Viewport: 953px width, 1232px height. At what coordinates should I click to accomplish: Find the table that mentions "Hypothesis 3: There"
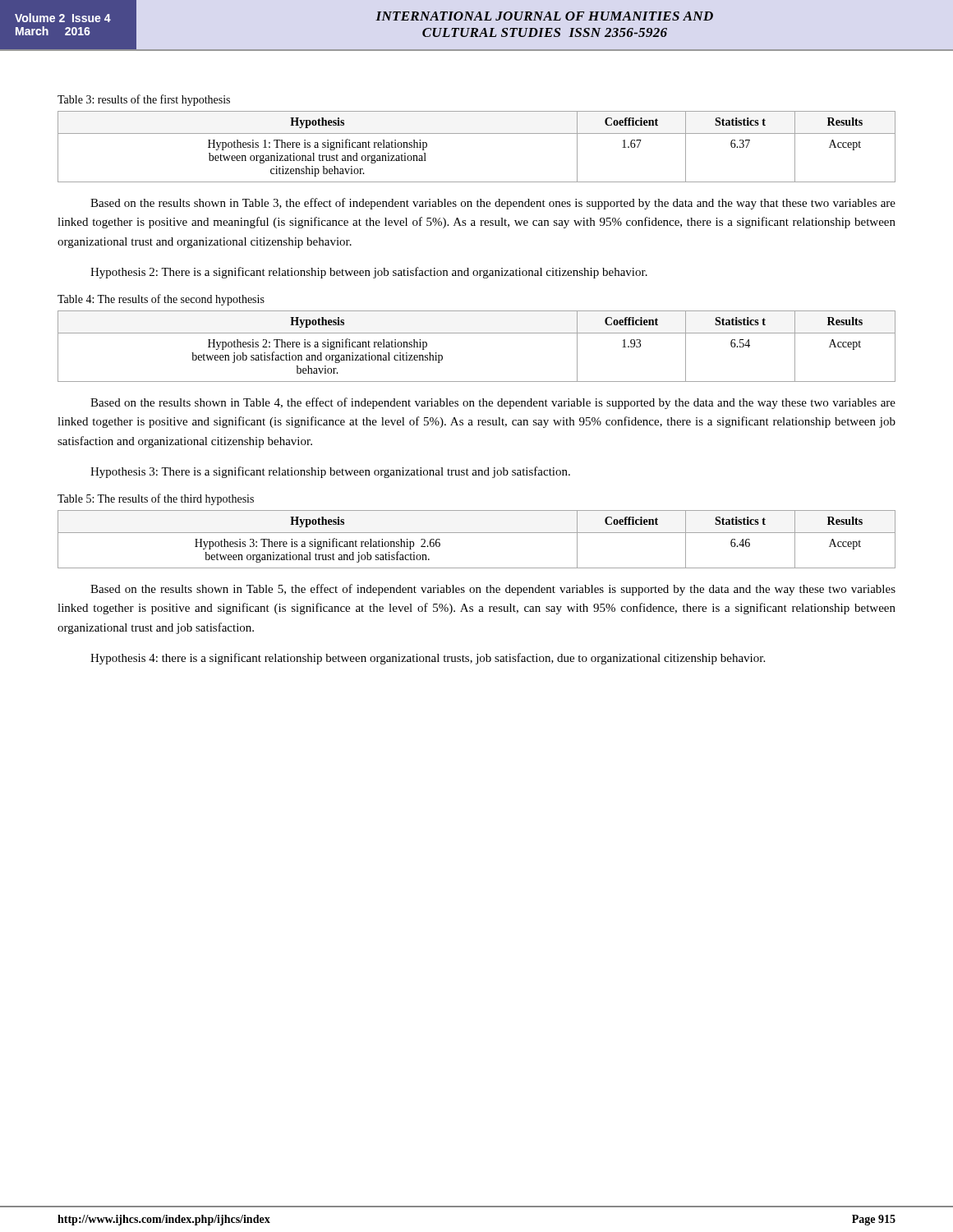click(476, 539)
